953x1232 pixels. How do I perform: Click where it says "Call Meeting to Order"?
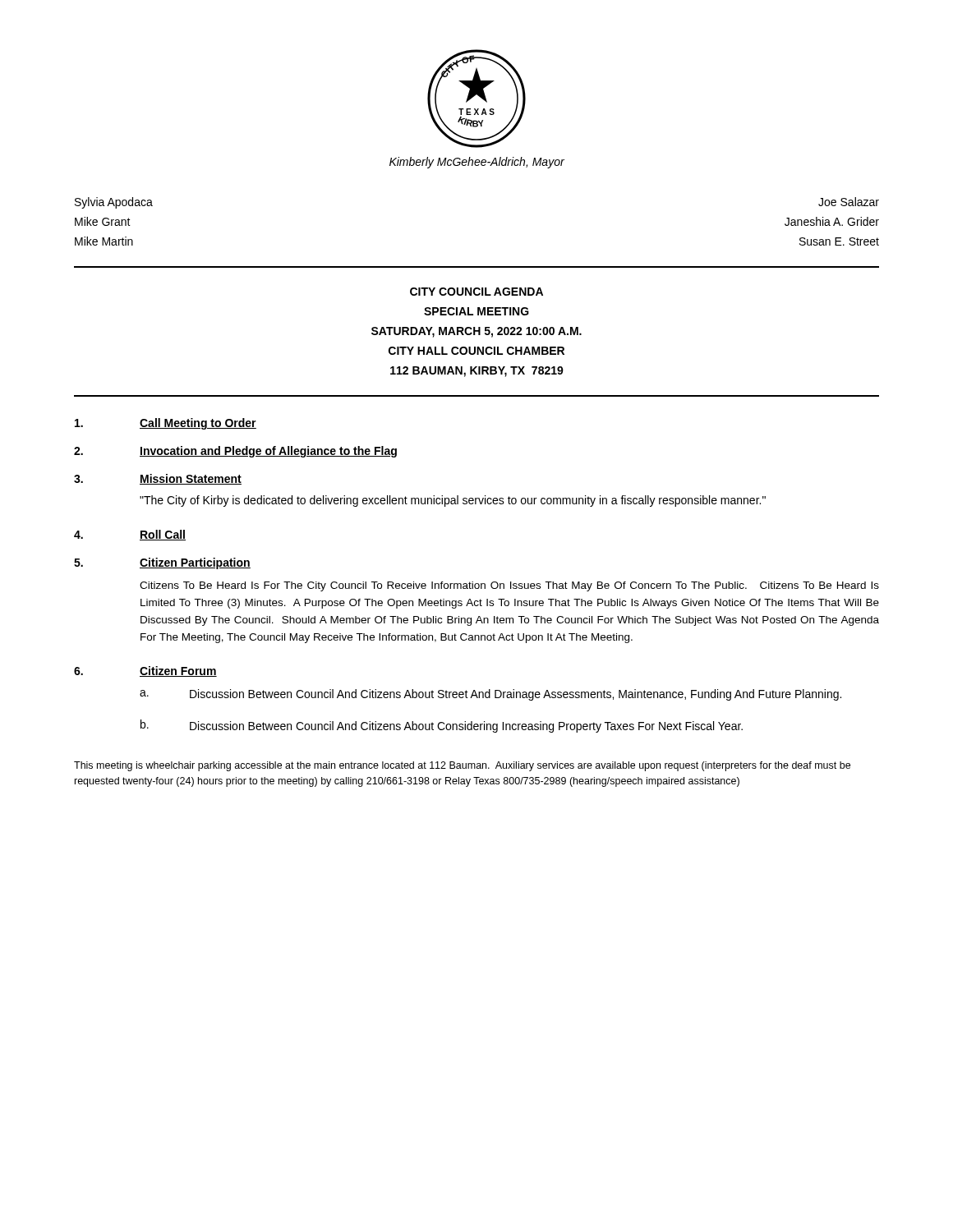pos(166,424)
